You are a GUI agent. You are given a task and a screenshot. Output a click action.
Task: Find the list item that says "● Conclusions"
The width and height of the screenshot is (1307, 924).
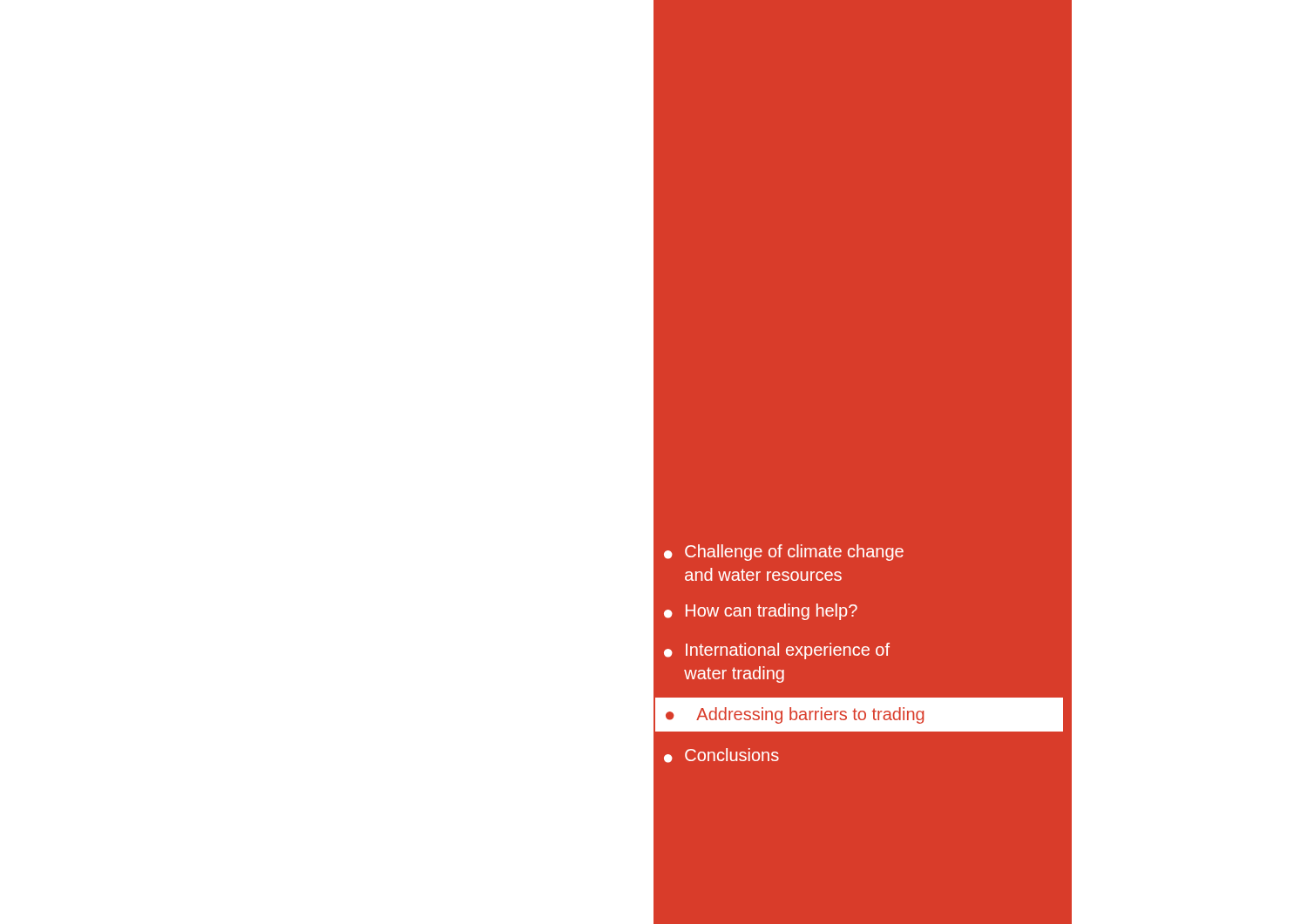(721, 757)
